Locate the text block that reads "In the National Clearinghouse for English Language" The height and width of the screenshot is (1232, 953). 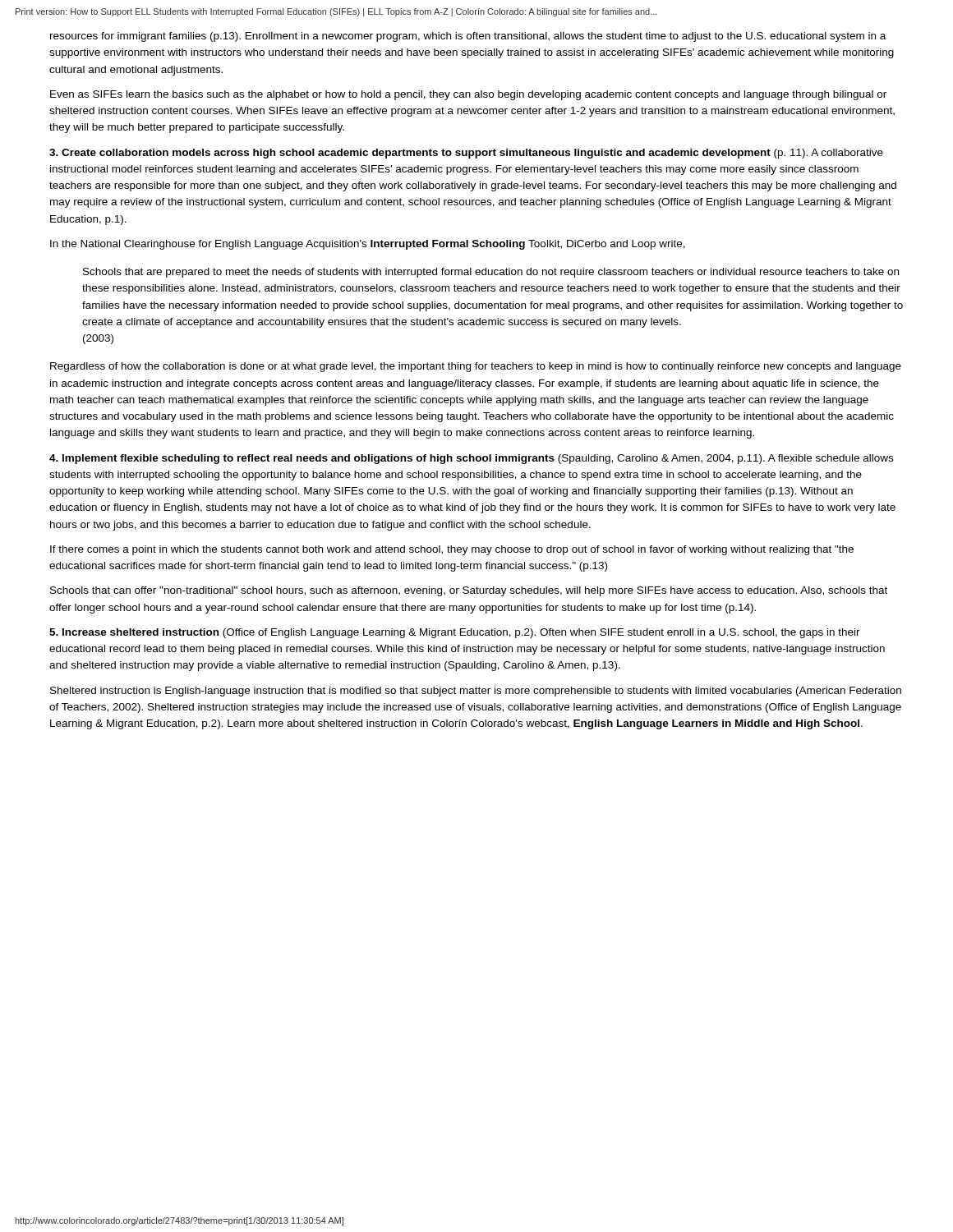coord(476,244)
